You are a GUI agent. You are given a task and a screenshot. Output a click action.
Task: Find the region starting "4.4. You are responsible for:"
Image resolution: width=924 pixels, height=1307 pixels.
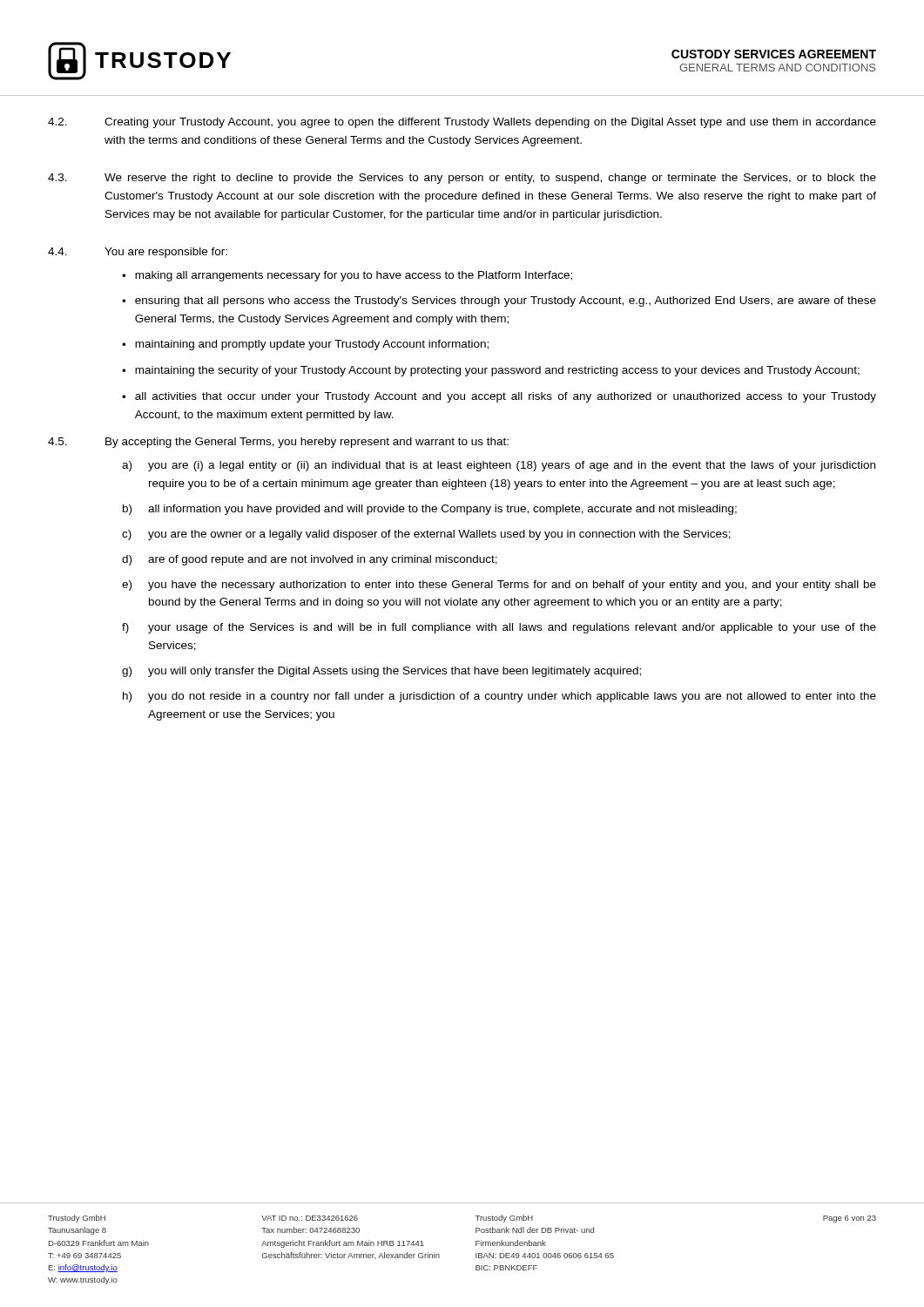point(138,253)
